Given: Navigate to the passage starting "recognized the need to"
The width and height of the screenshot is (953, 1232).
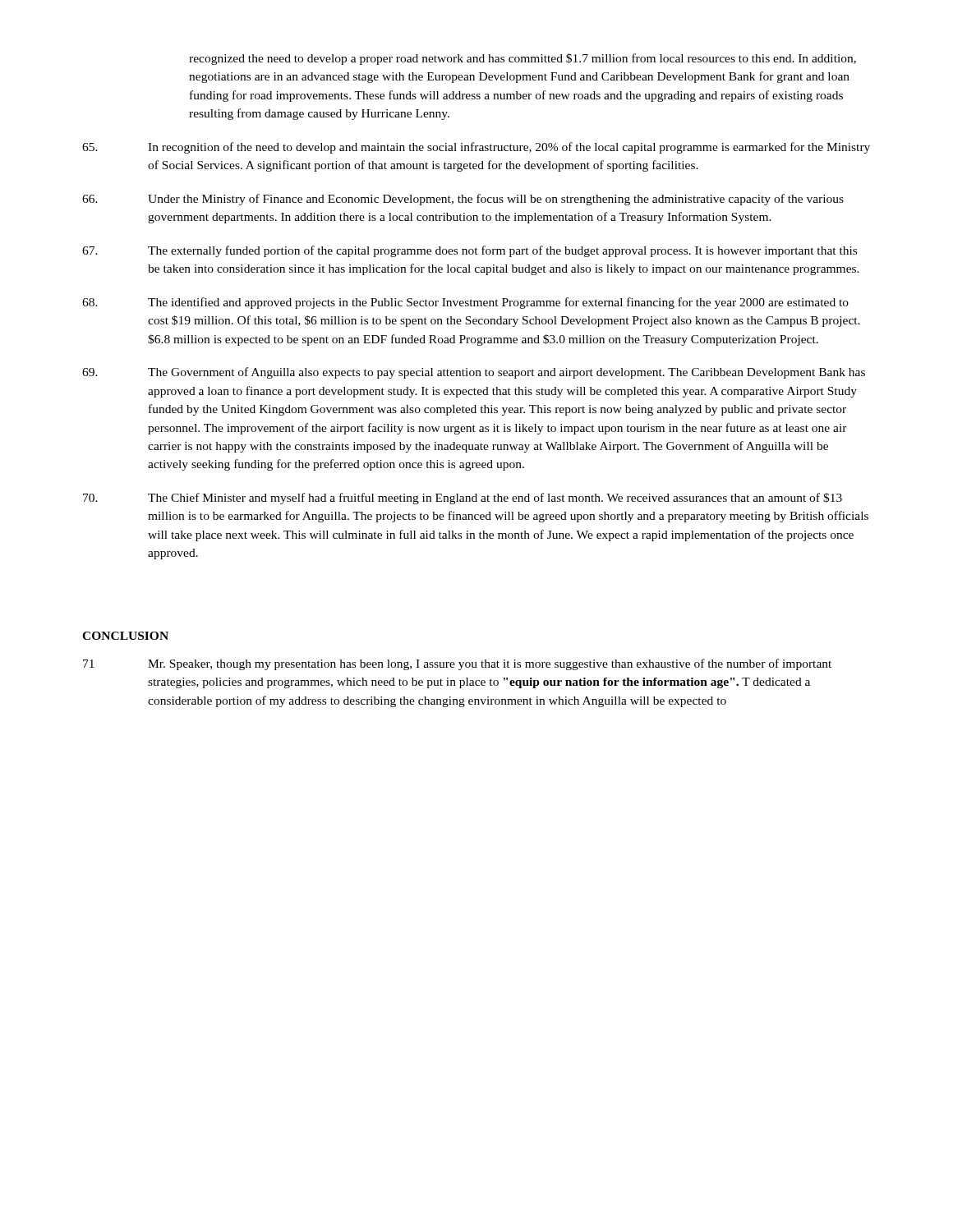Looking at the screenshot, I should coord(523,86).
